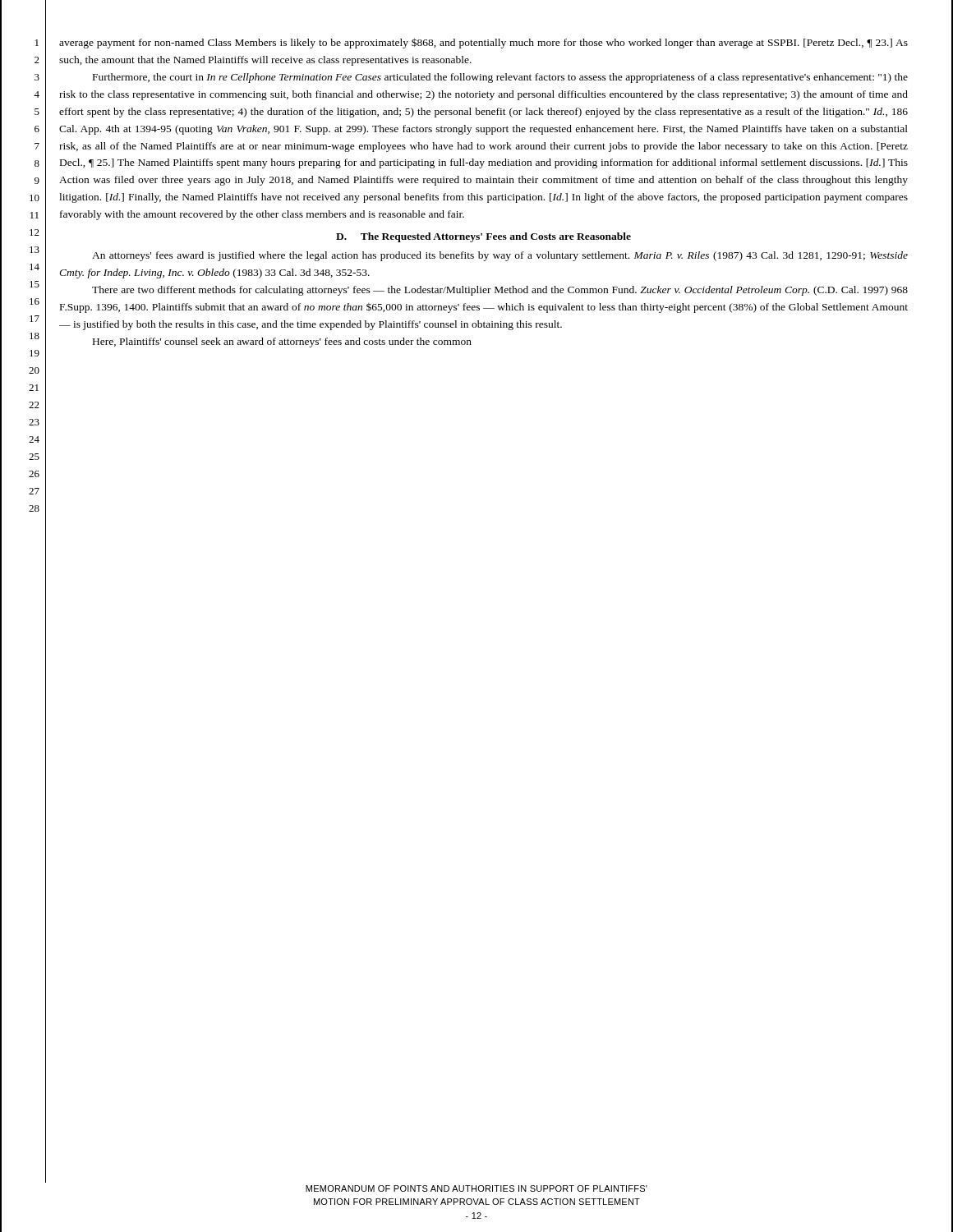Find the block starting "average payment for non-named Class Members is likely"
This screenshot has width=953, height=1232.
click(x=484, y=129)
